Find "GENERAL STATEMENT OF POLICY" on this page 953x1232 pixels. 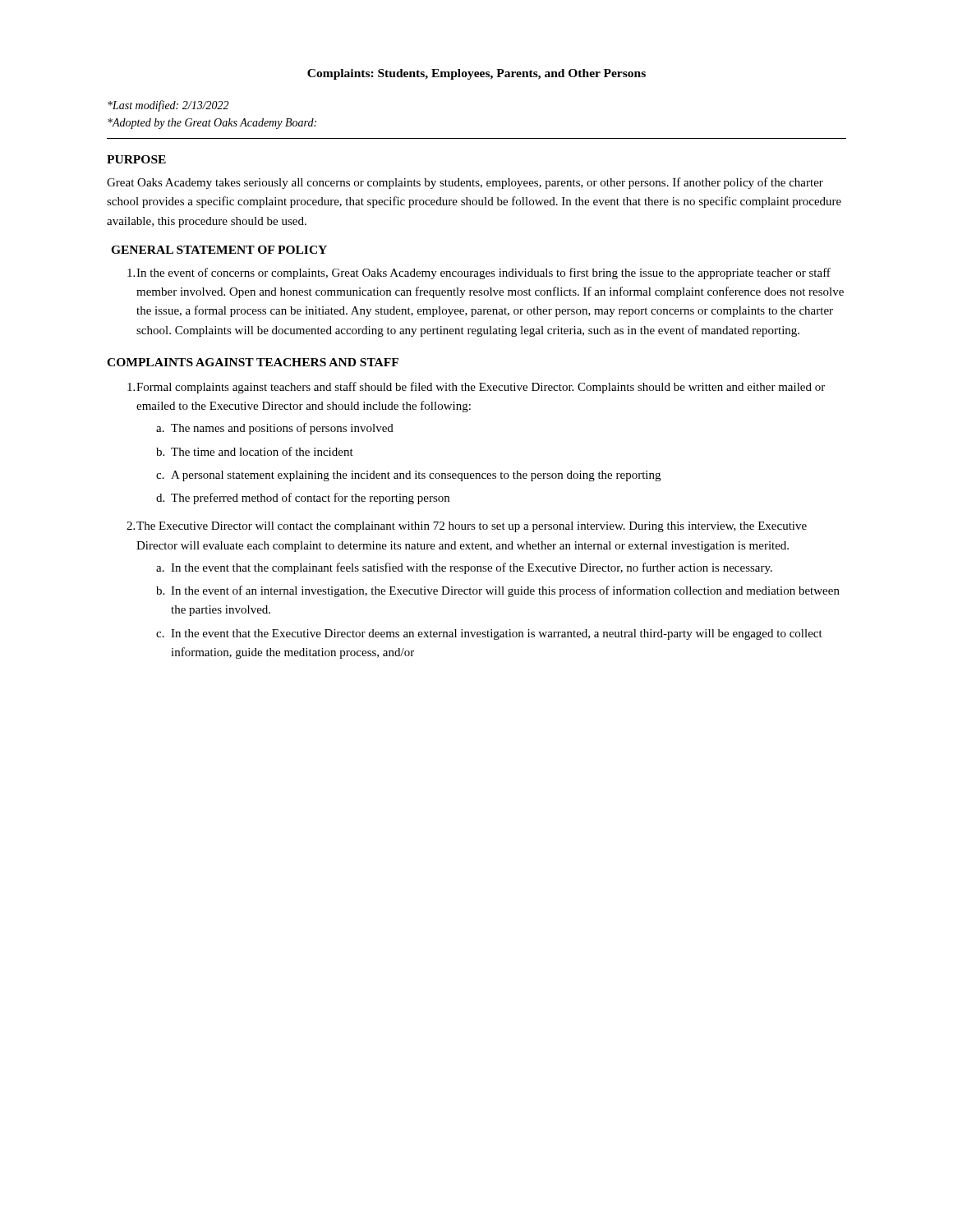[217, 249]
